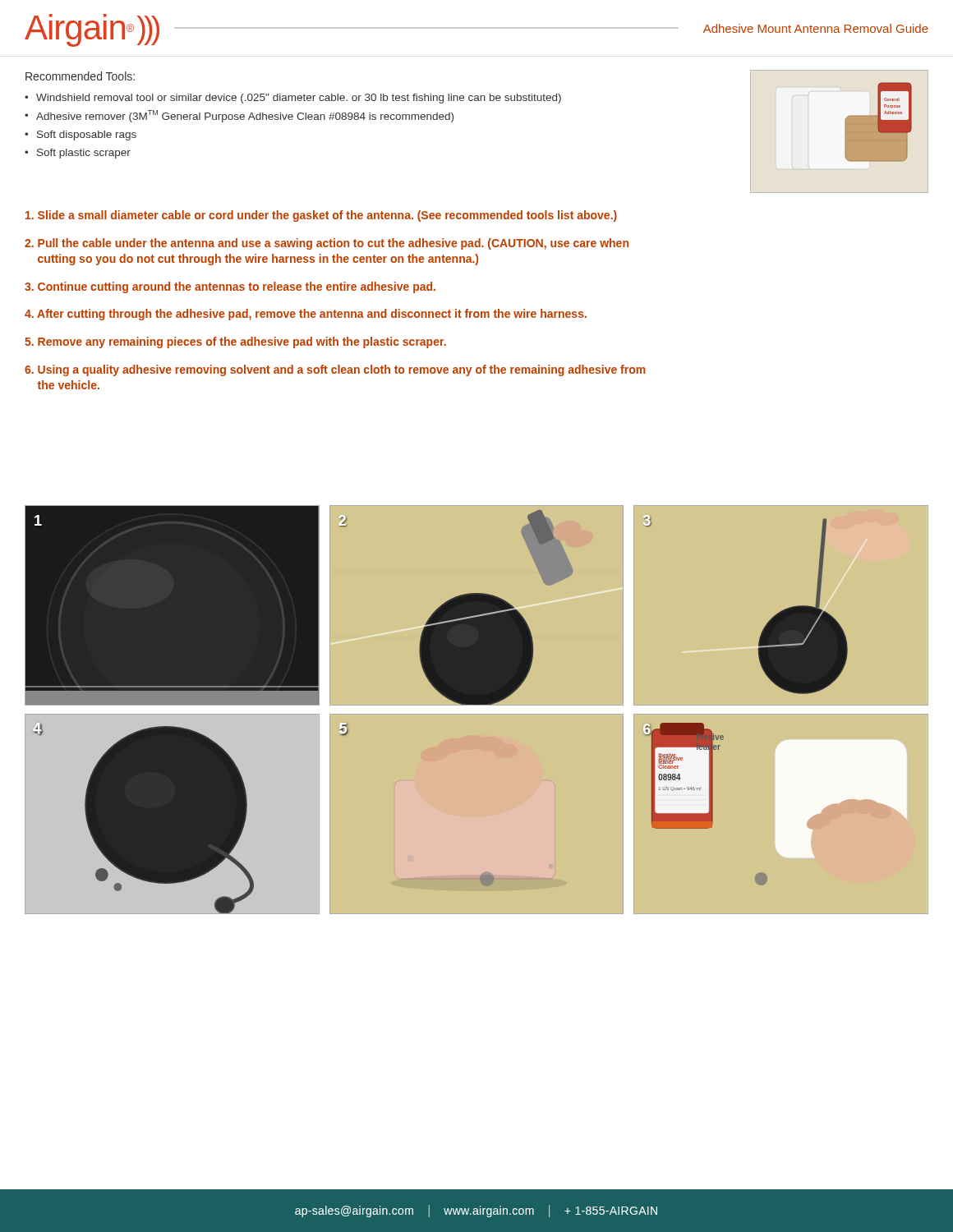Point to the element starting "Adhesive remover (3MTM General Purpose"
The width and height of the screenshot is (953, 1232).
[245, 115]
